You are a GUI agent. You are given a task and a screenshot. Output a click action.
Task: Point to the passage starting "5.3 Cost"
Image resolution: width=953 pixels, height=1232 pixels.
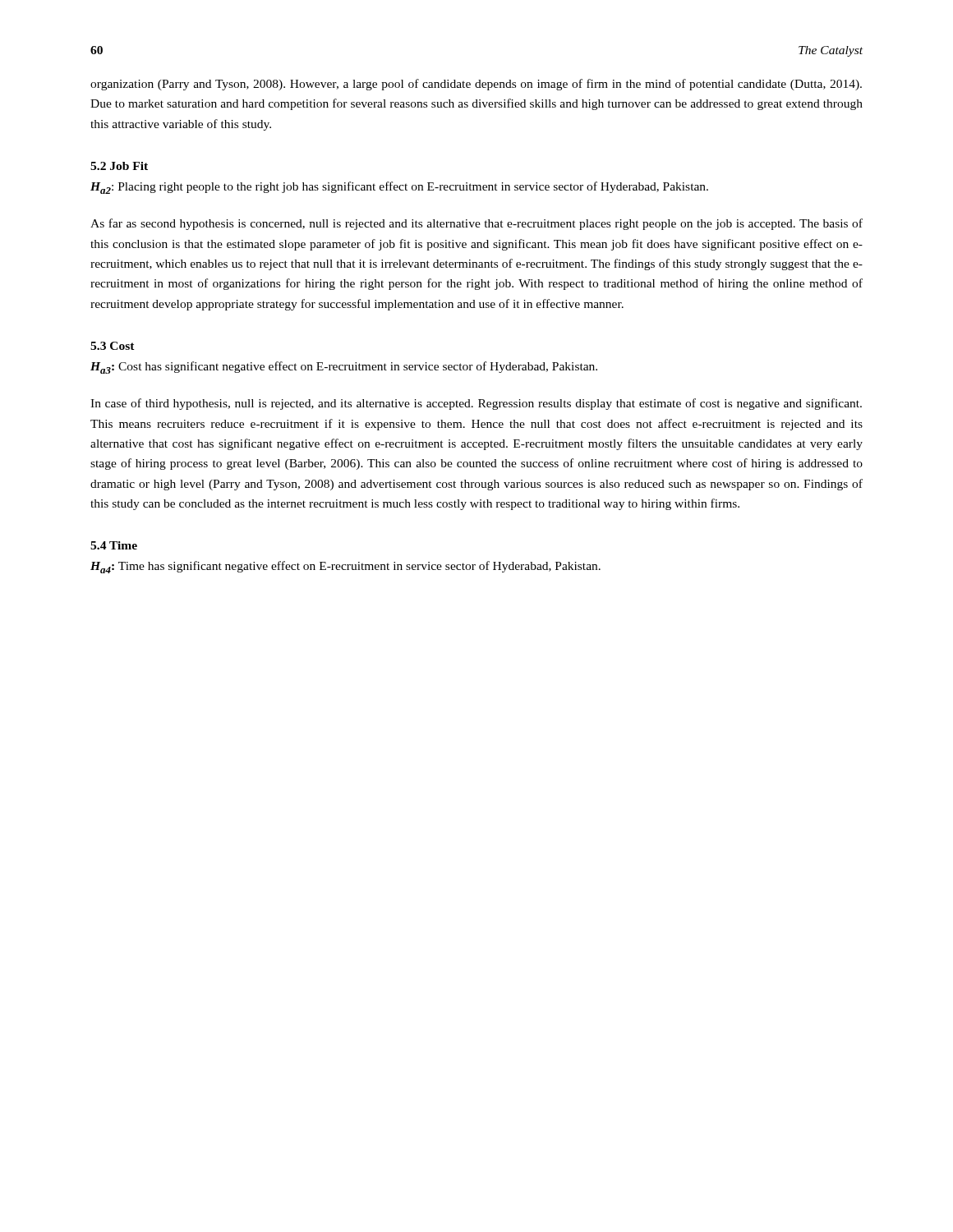coord(112,345)
